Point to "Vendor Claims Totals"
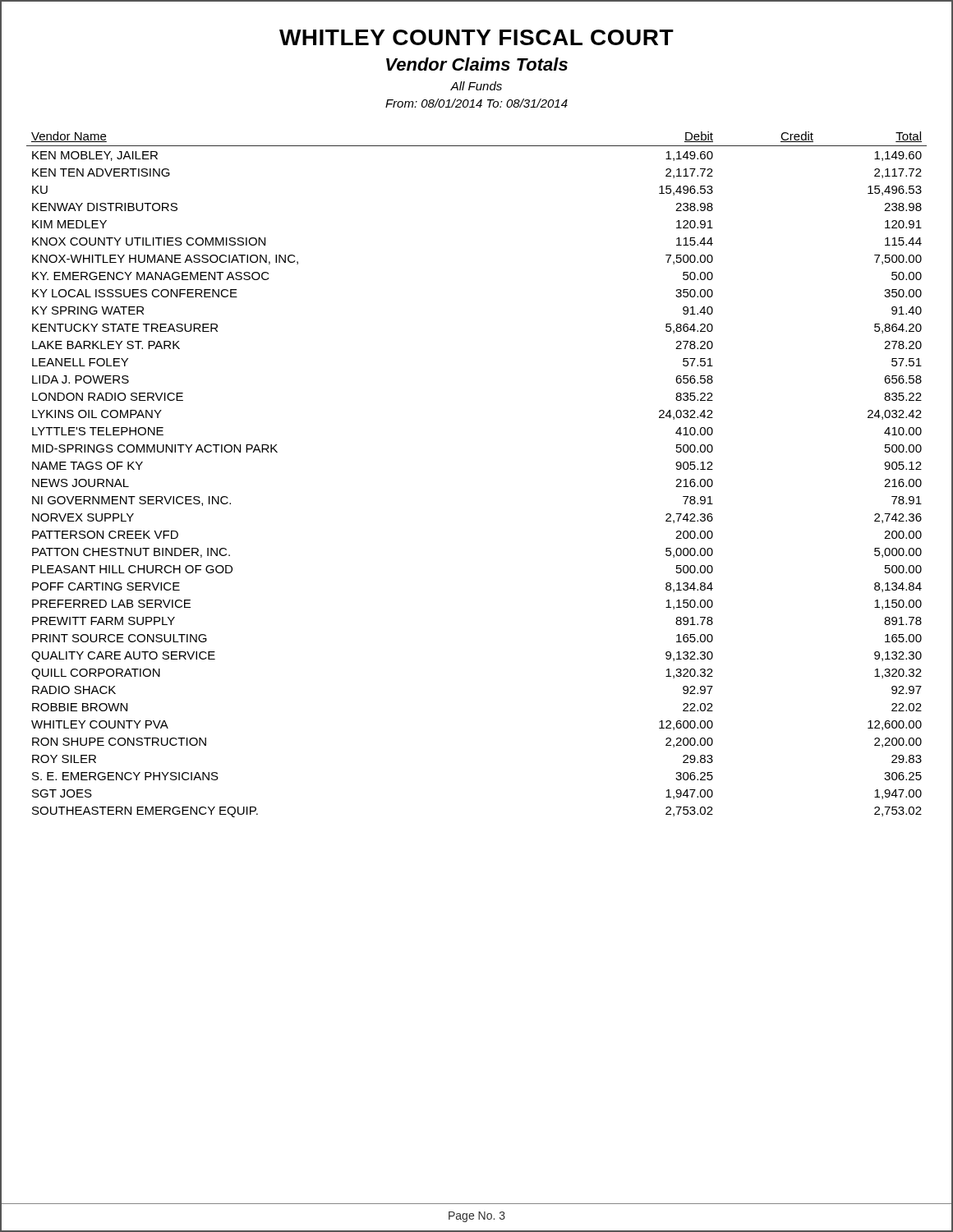The width and height of the screenshot is (953, 1232). 476,64
